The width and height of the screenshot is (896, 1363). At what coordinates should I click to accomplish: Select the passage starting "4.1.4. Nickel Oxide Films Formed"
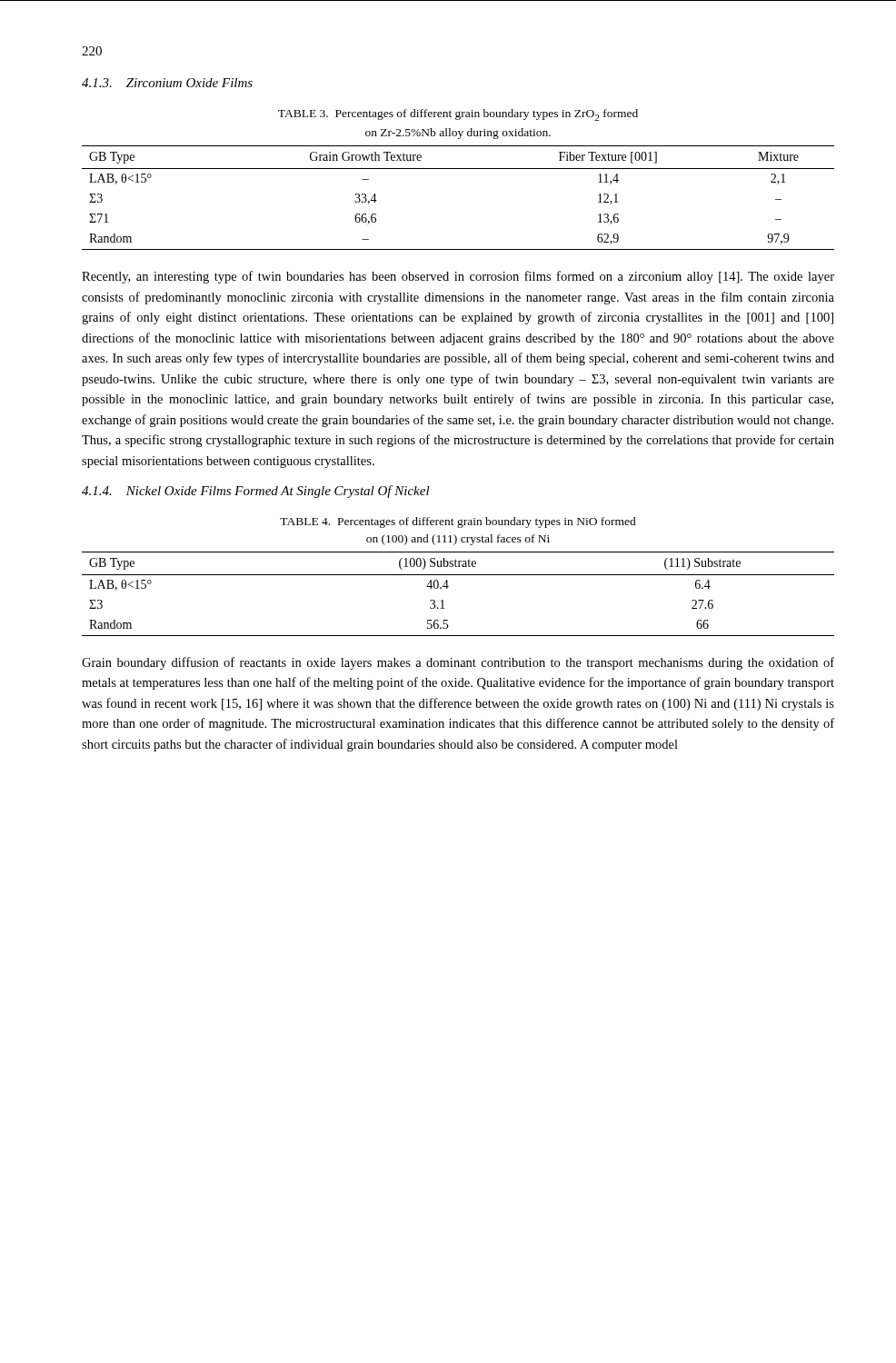pos(256,491)
